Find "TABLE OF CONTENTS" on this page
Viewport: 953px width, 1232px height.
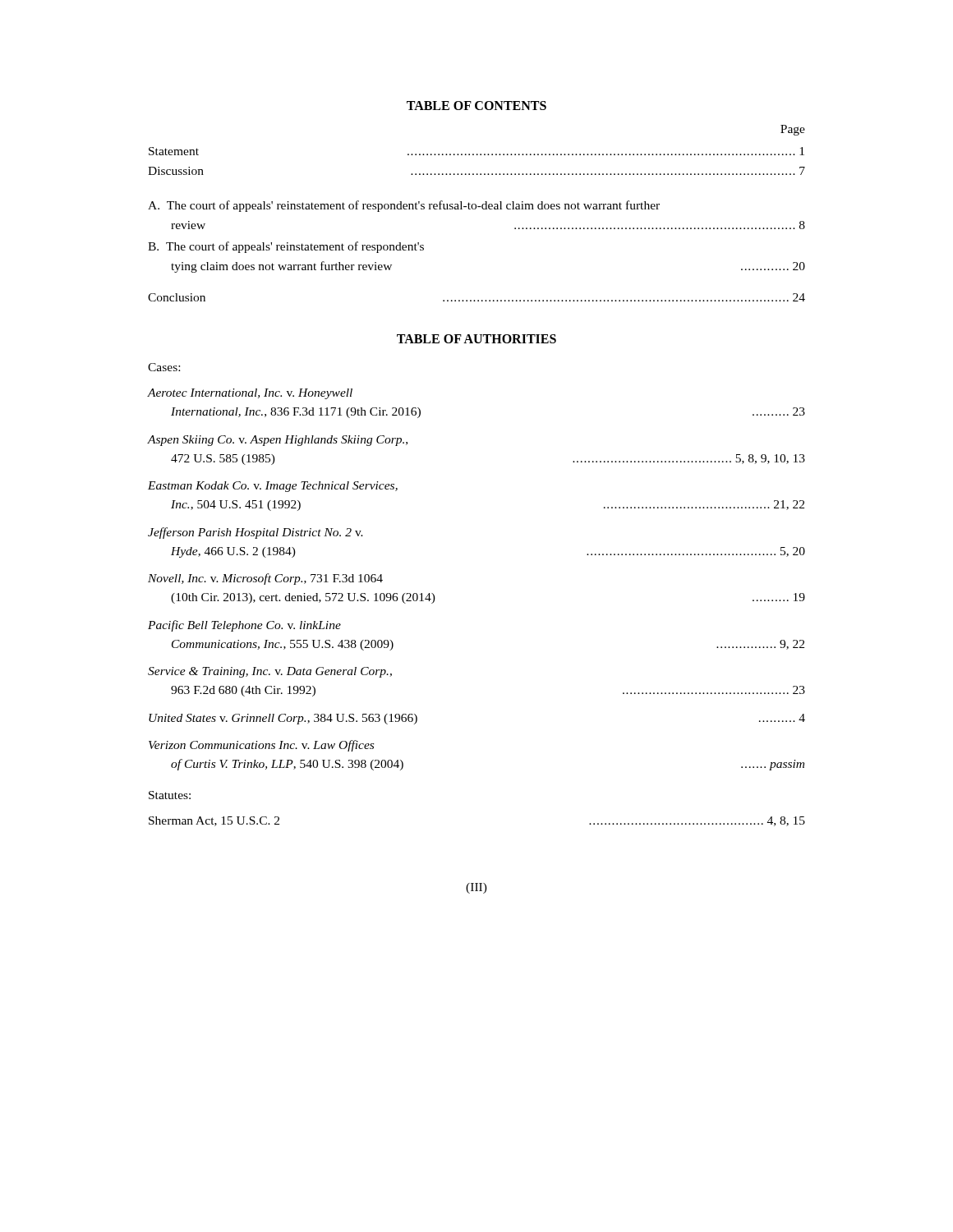[476, 106]
